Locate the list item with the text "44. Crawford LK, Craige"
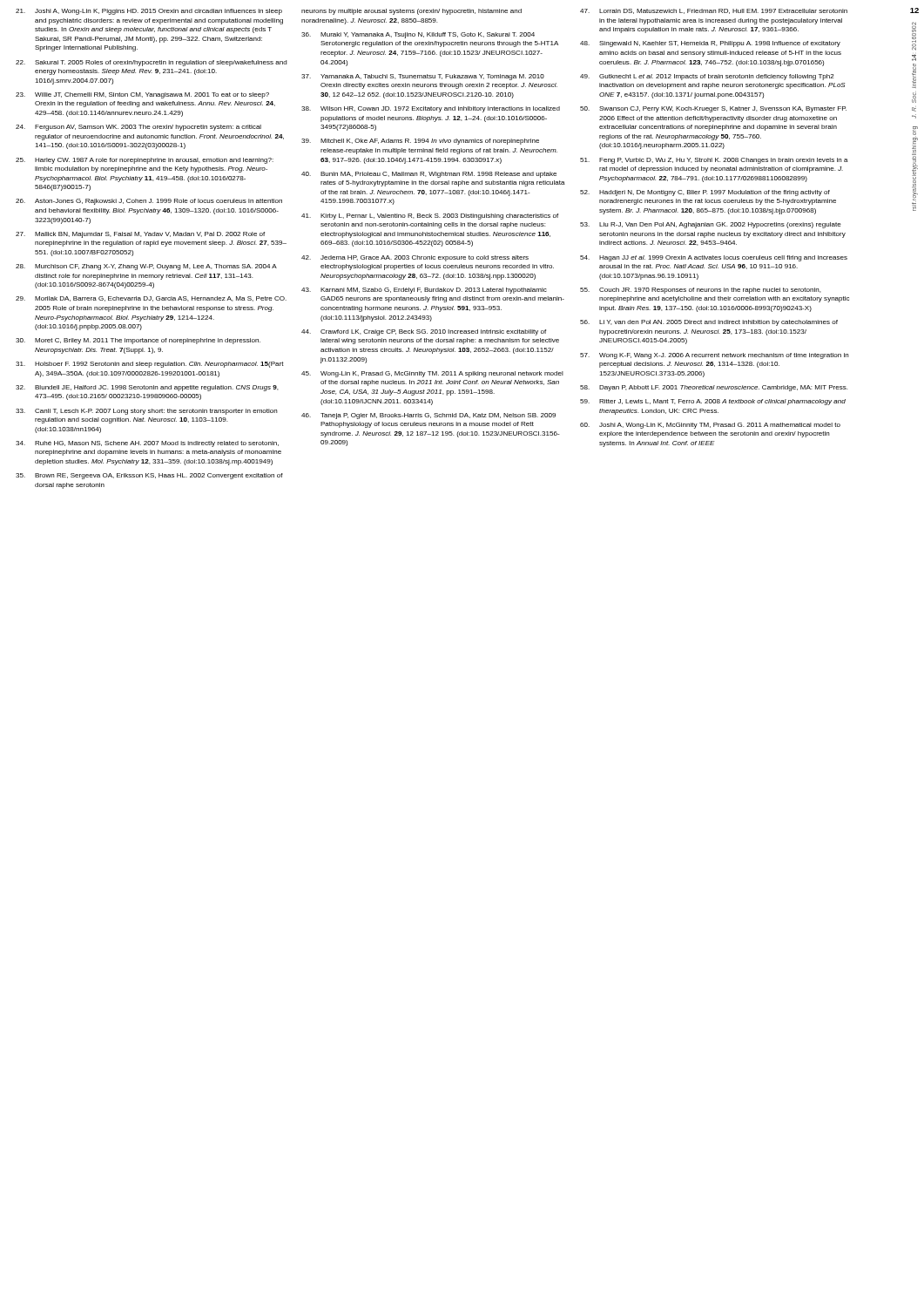The image size is (924, 1307). (434, 346)
